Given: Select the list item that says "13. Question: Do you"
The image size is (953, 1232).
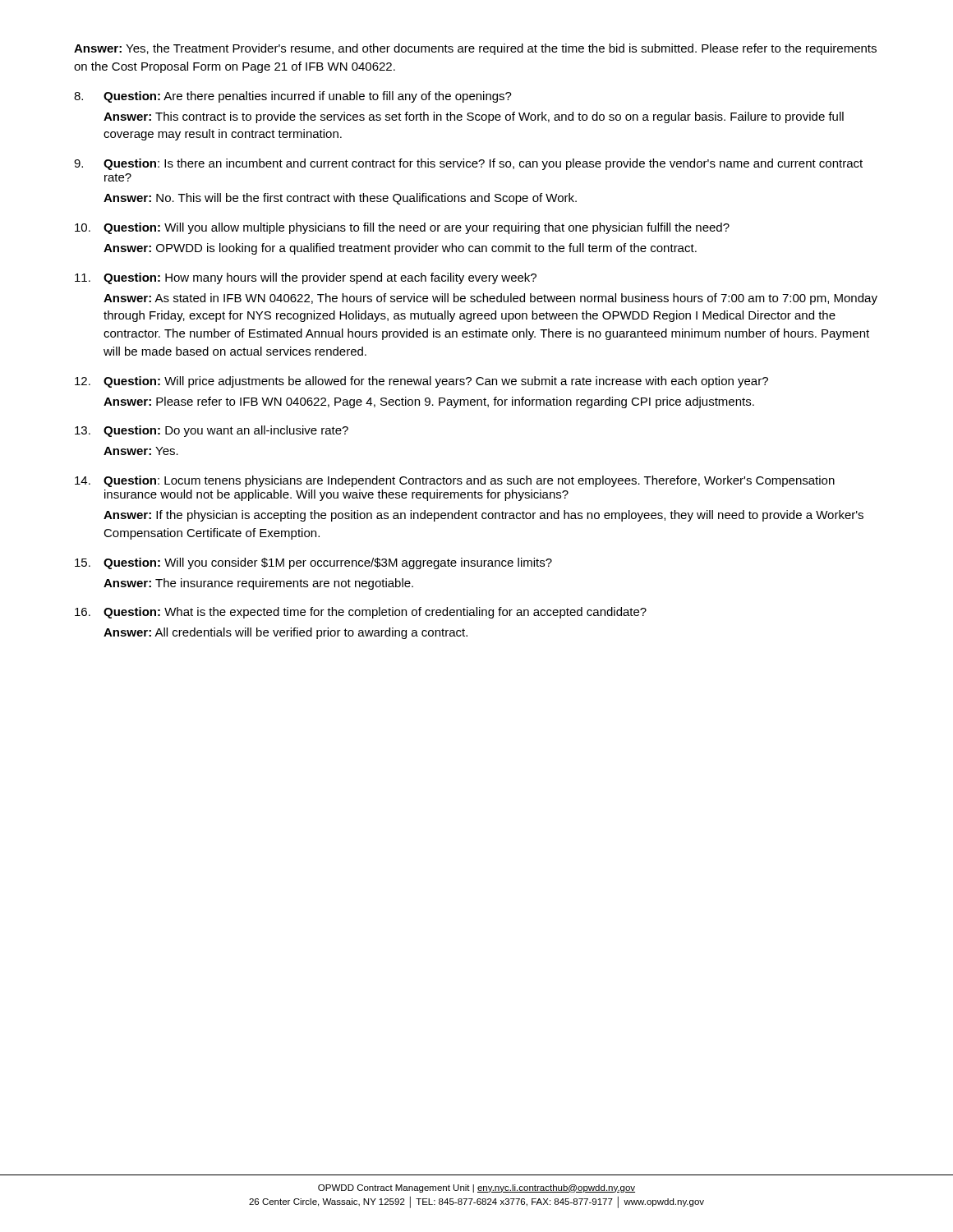Looking at the screenshot, I should 212,431.
